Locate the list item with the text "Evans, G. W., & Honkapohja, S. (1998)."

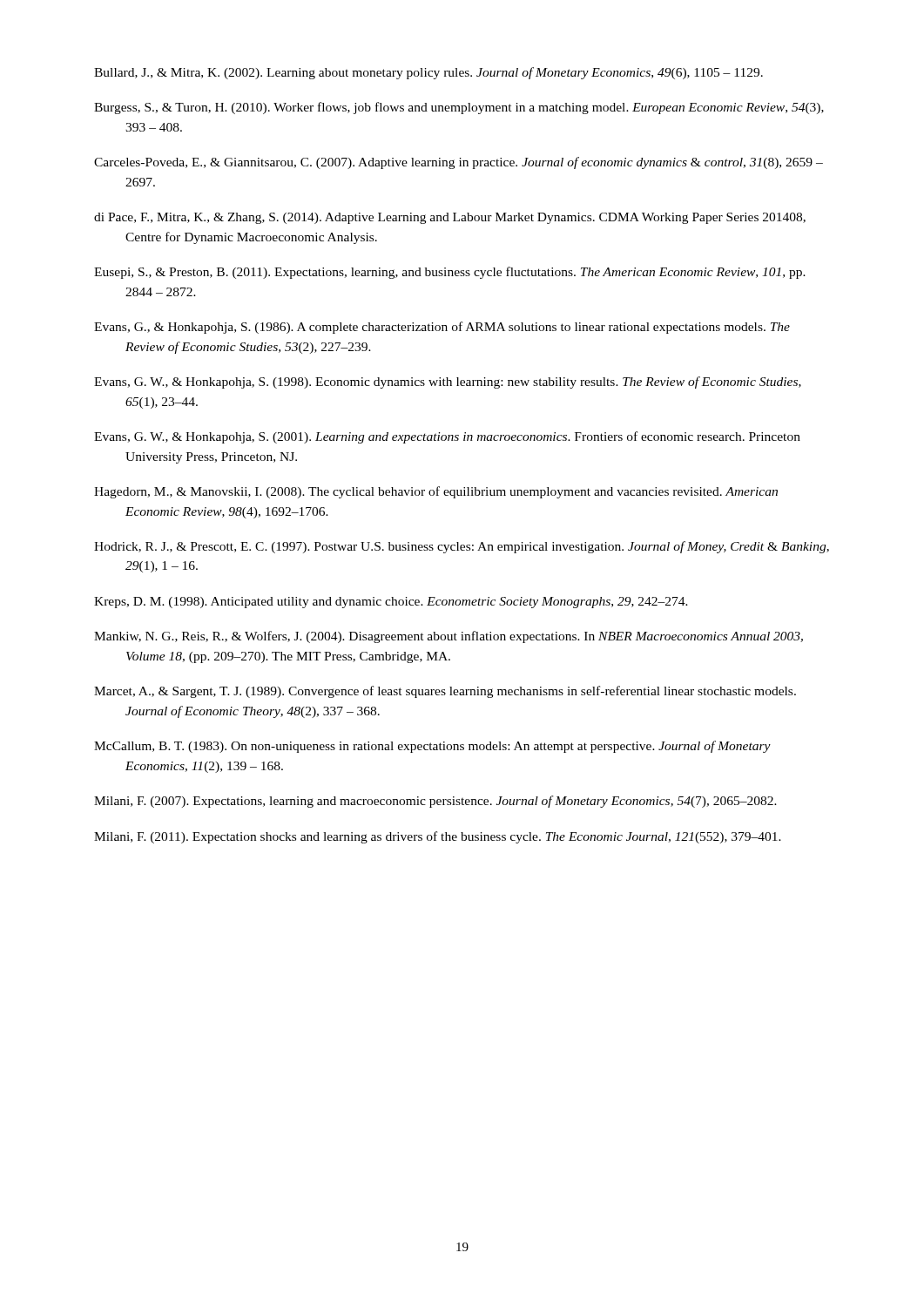448,391
